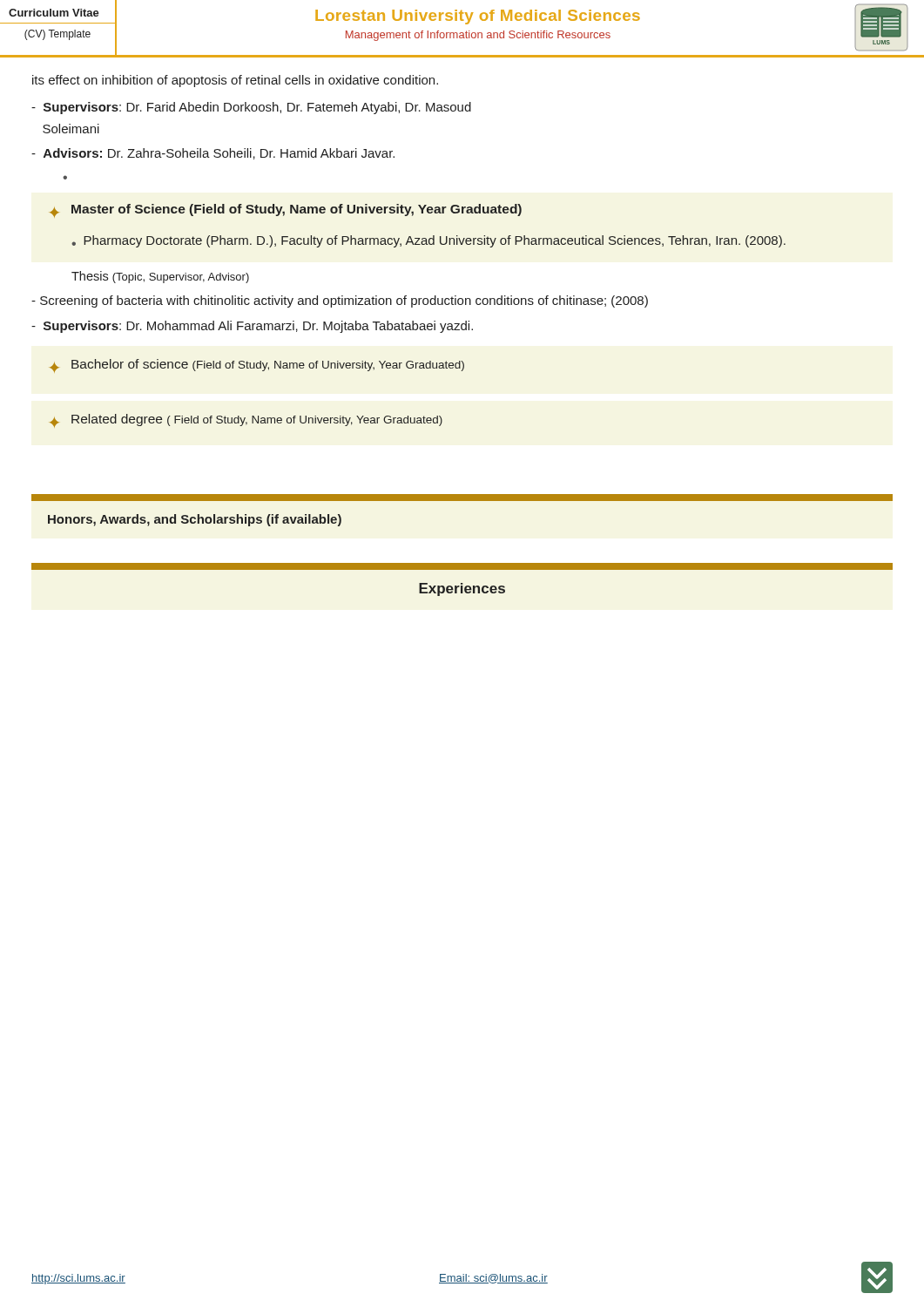924x1307 pixels.
Task: Point to the block beginning "Thesis (Topic, Supervisor,"
Action: 160,277
